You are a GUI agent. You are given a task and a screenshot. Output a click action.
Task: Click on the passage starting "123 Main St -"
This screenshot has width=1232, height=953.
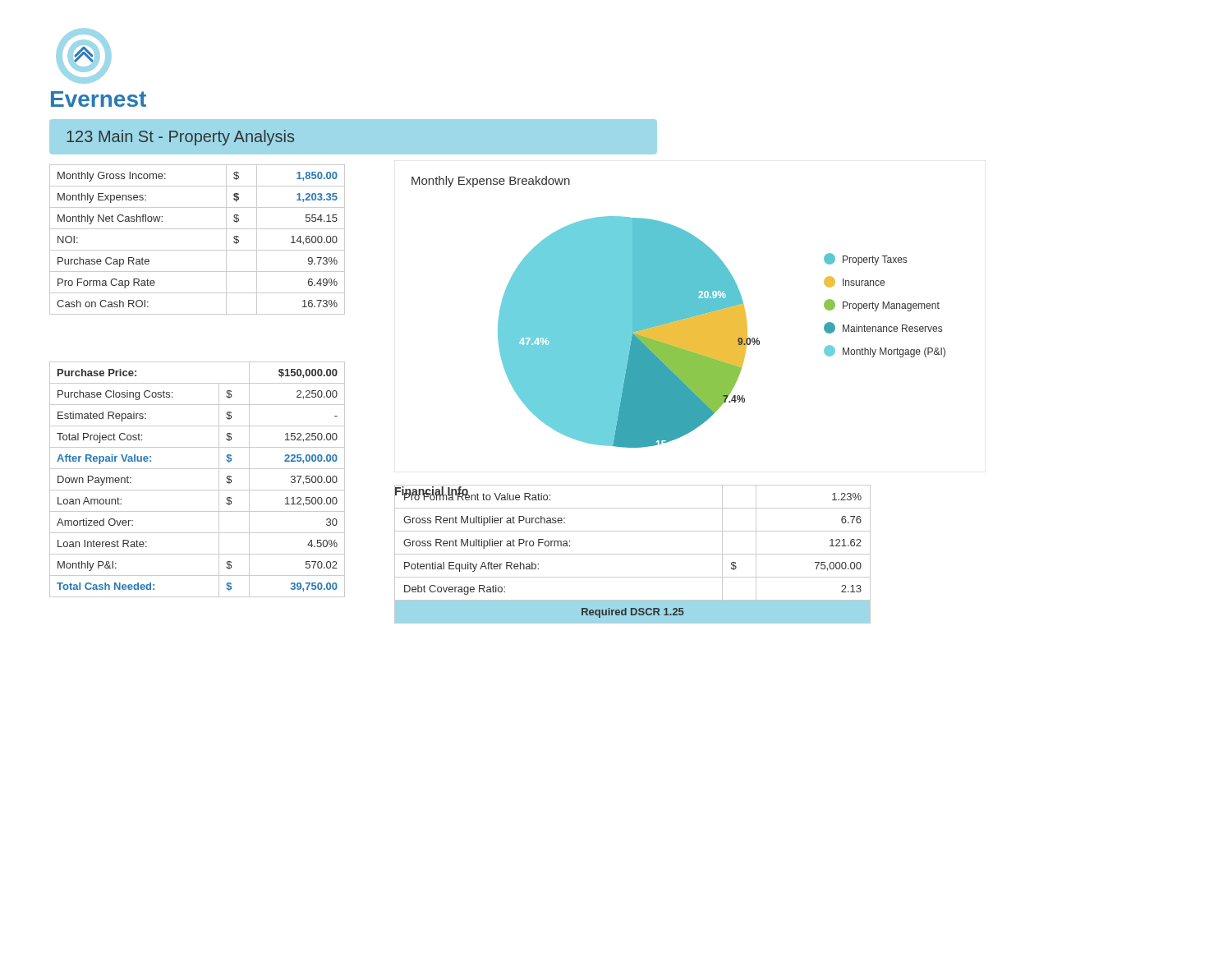click(180, 136)
